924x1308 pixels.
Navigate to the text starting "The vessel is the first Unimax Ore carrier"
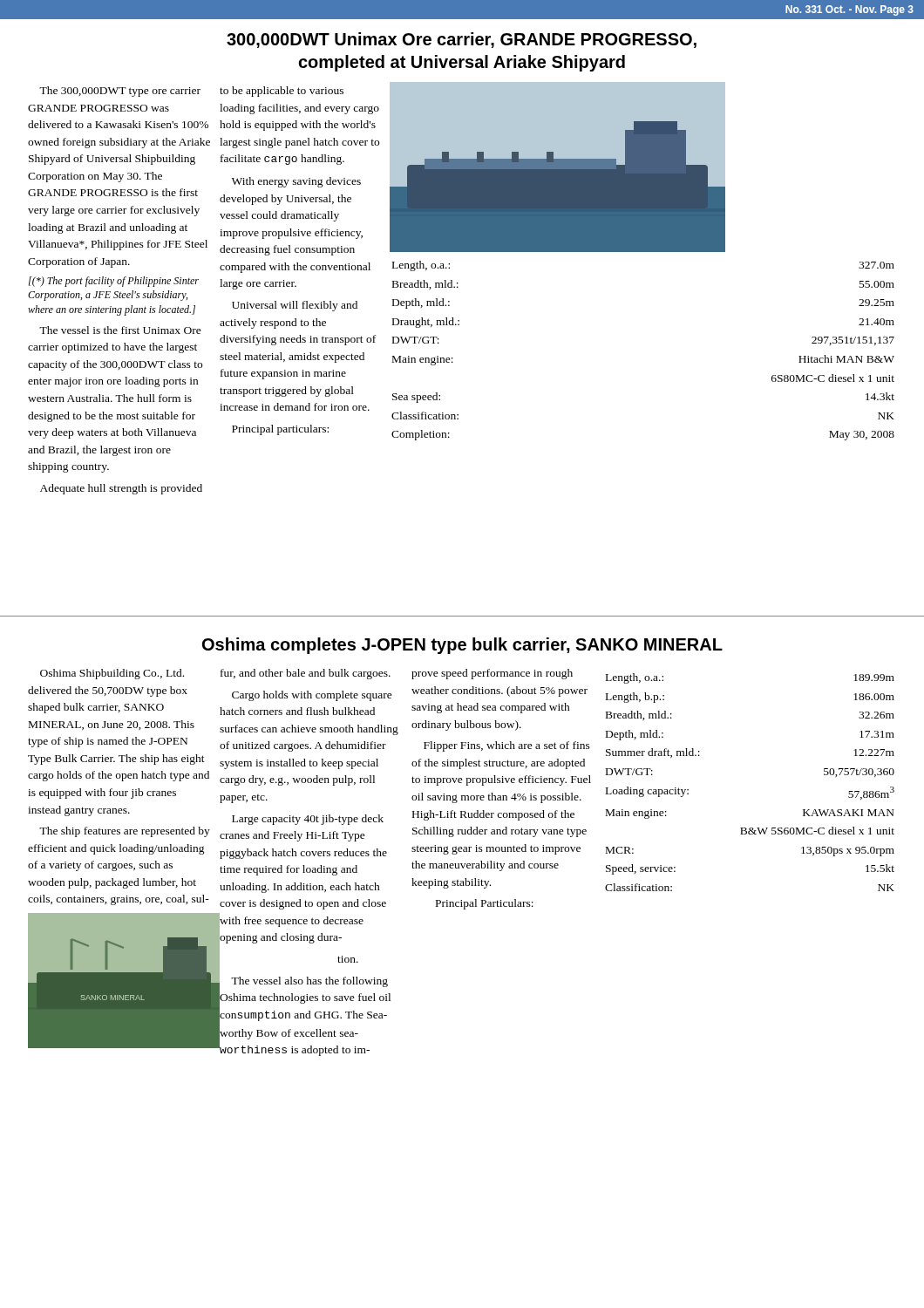pyautogui.click(x=119, y=409)
